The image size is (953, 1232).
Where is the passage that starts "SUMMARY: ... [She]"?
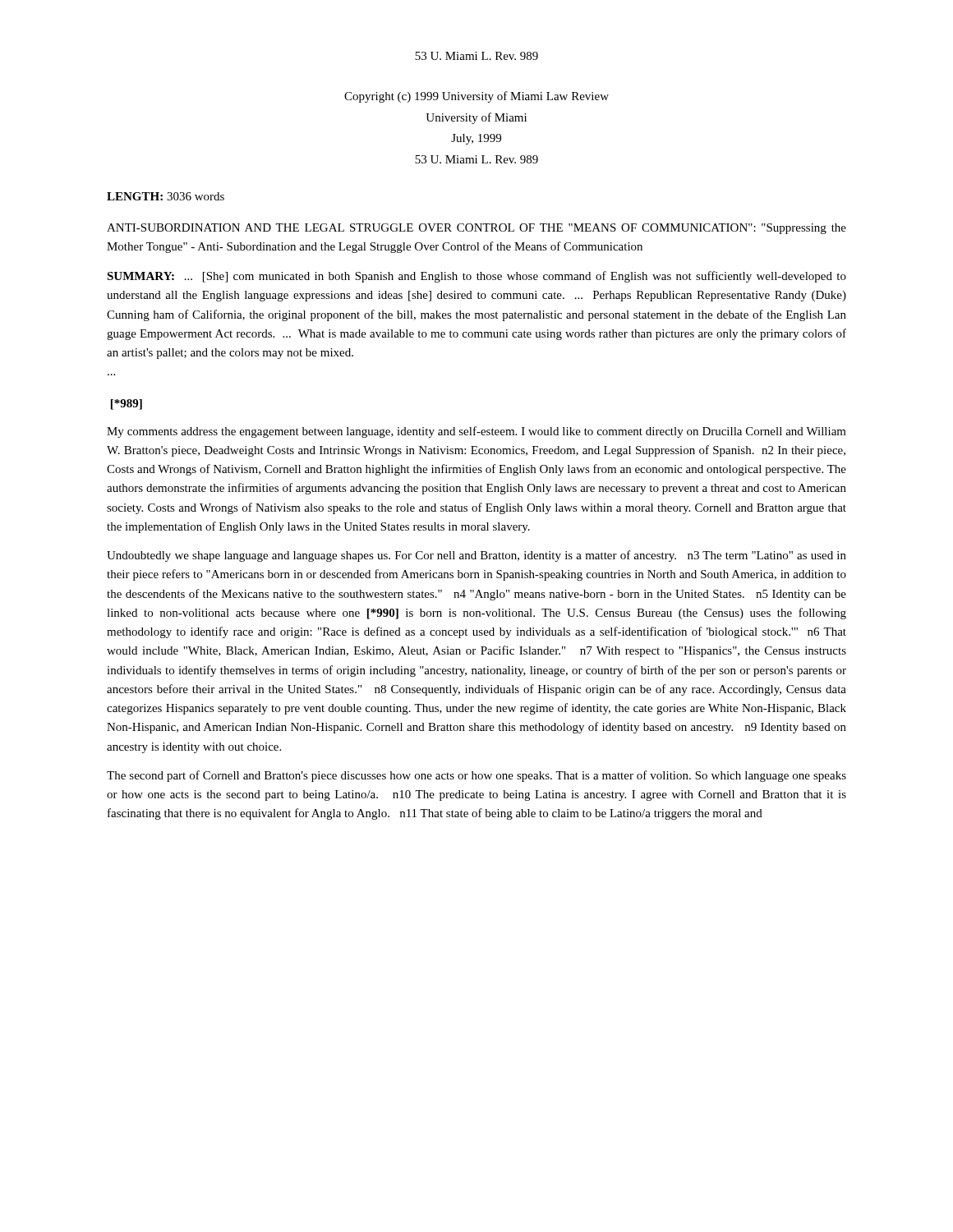point(476,324)
